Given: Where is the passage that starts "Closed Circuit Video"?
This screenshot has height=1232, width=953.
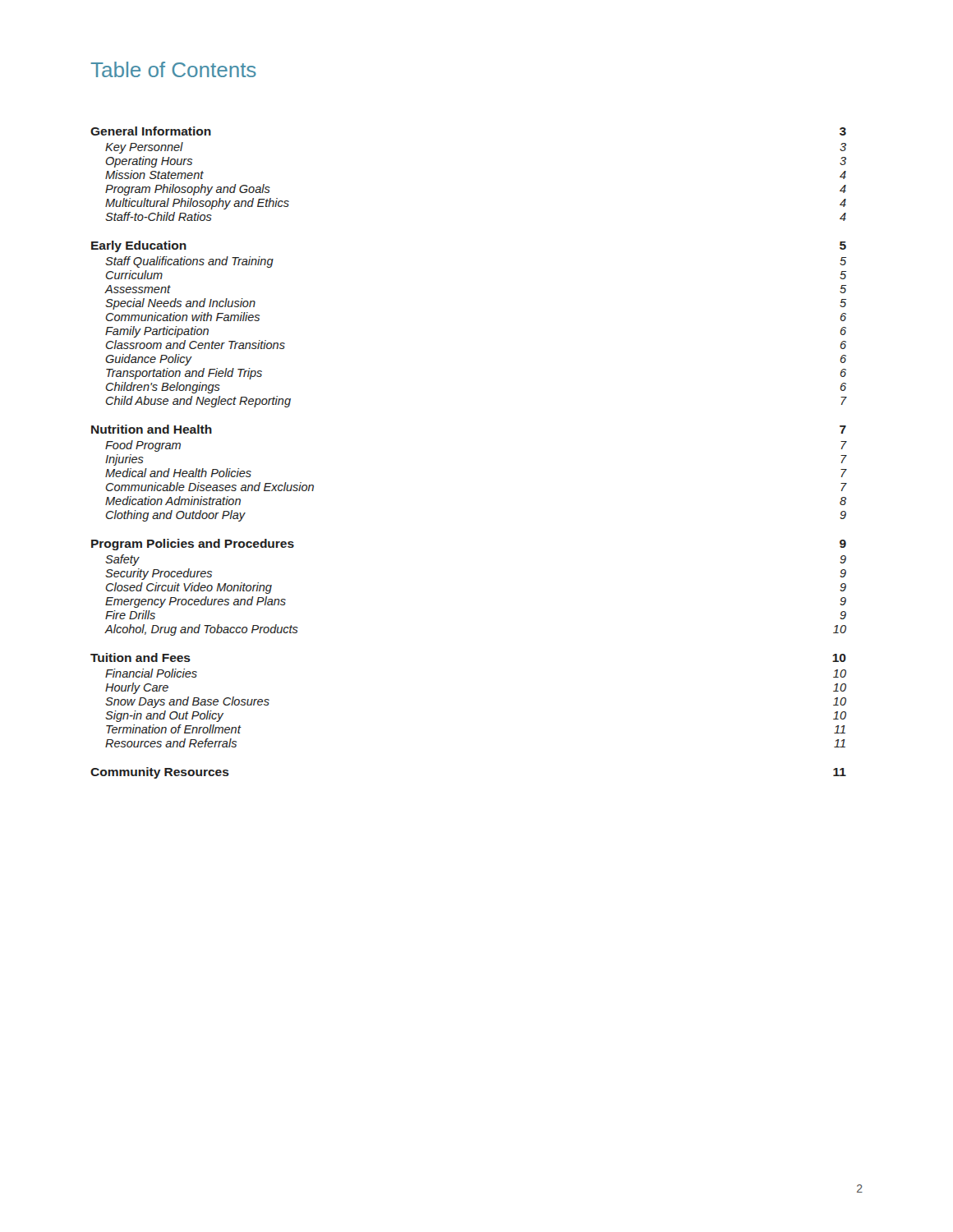Looking at the screenshot, I should [198, 588].
